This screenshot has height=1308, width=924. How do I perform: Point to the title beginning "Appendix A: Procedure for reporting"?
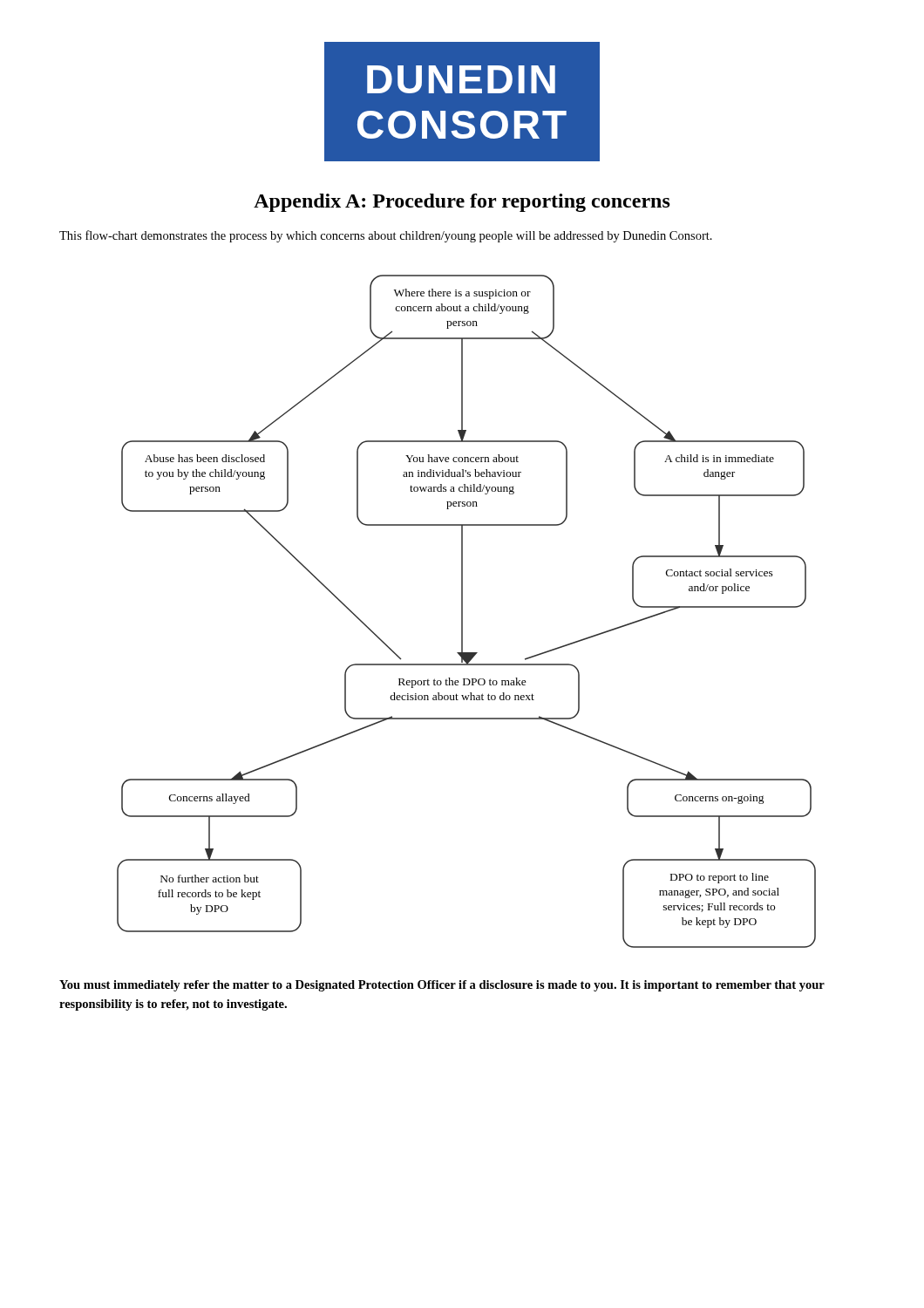click(462, 201)
